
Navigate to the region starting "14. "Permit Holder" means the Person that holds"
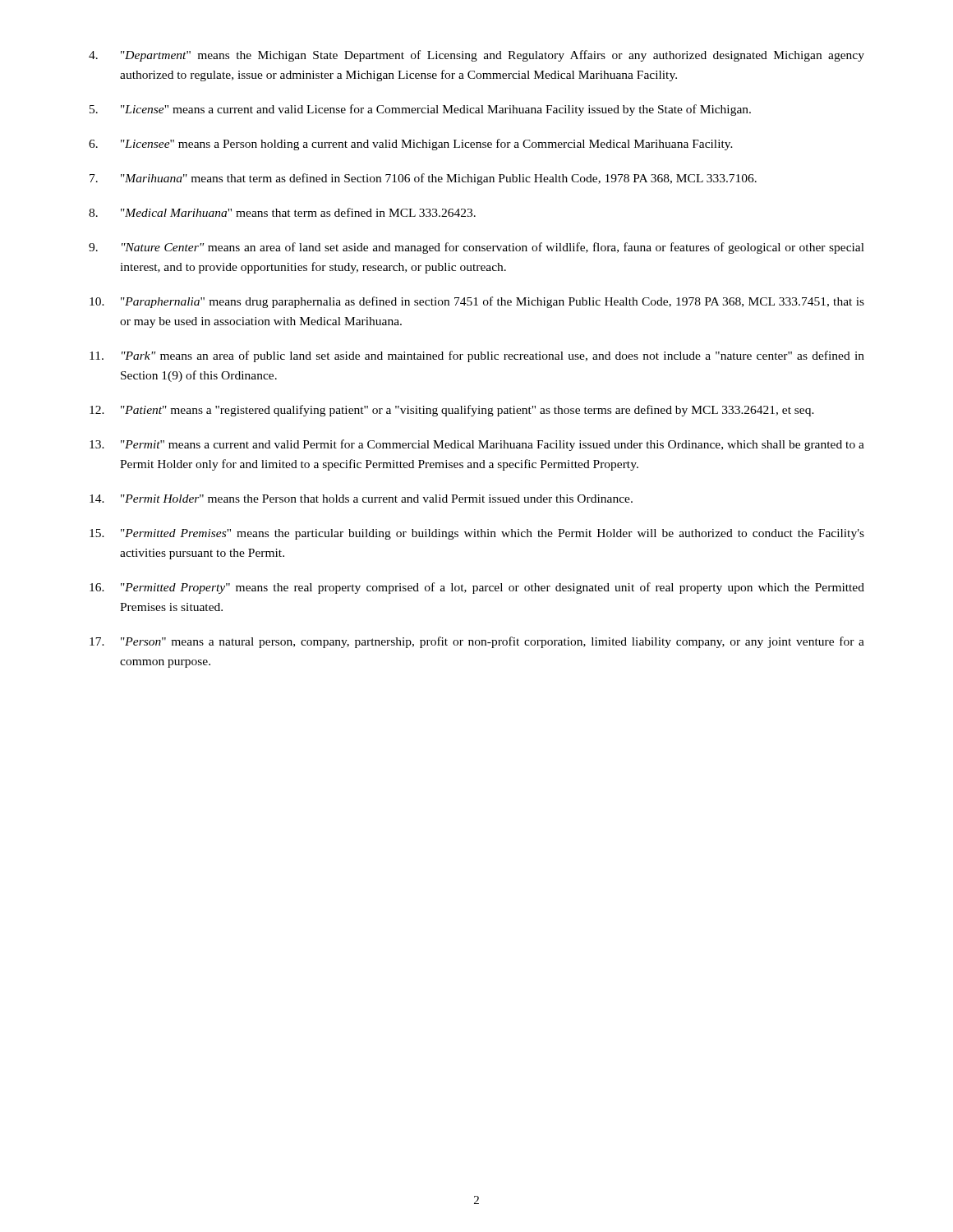point(476,499)
